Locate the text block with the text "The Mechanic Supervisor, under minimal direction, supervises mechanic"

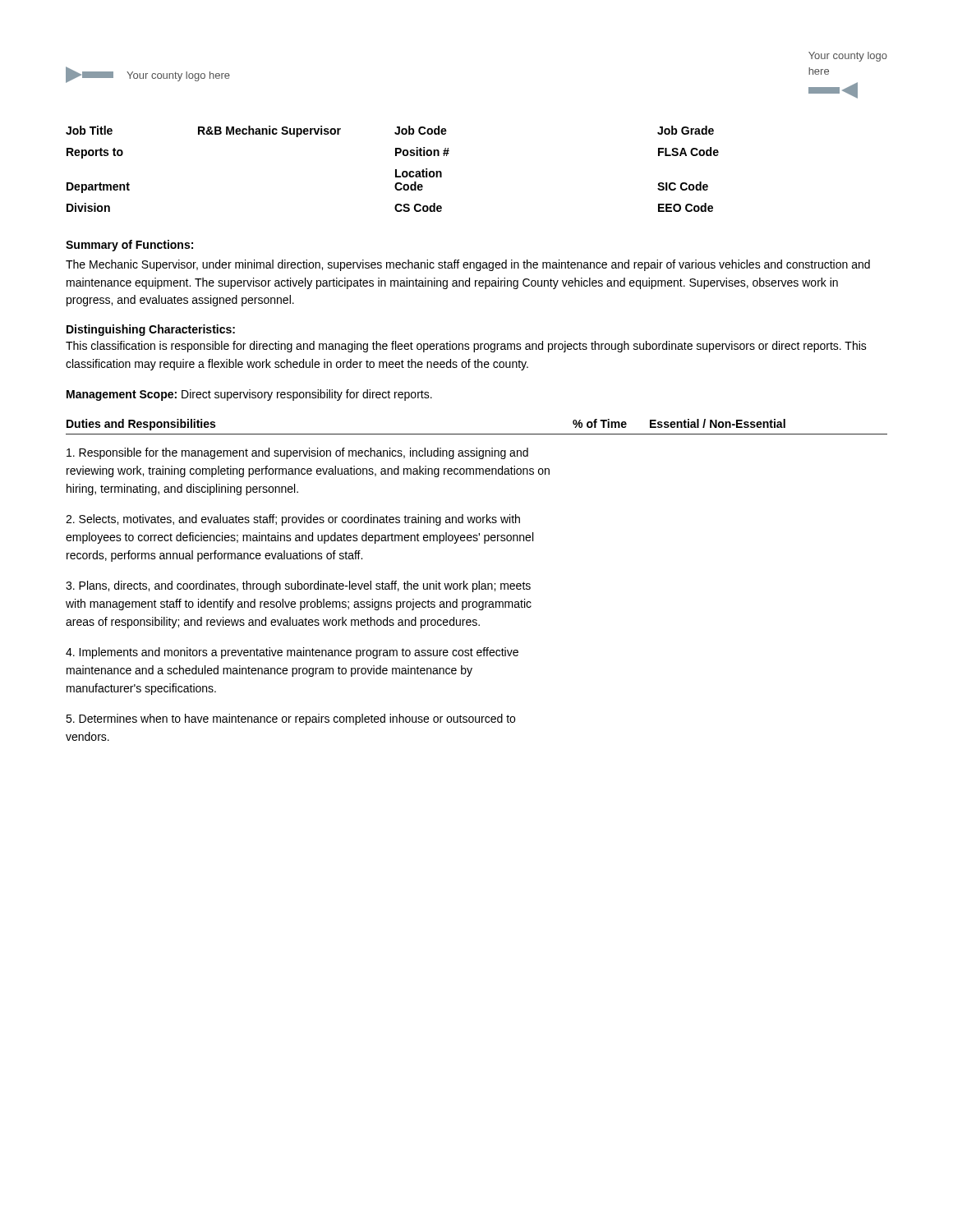click(x=468, y=282)
